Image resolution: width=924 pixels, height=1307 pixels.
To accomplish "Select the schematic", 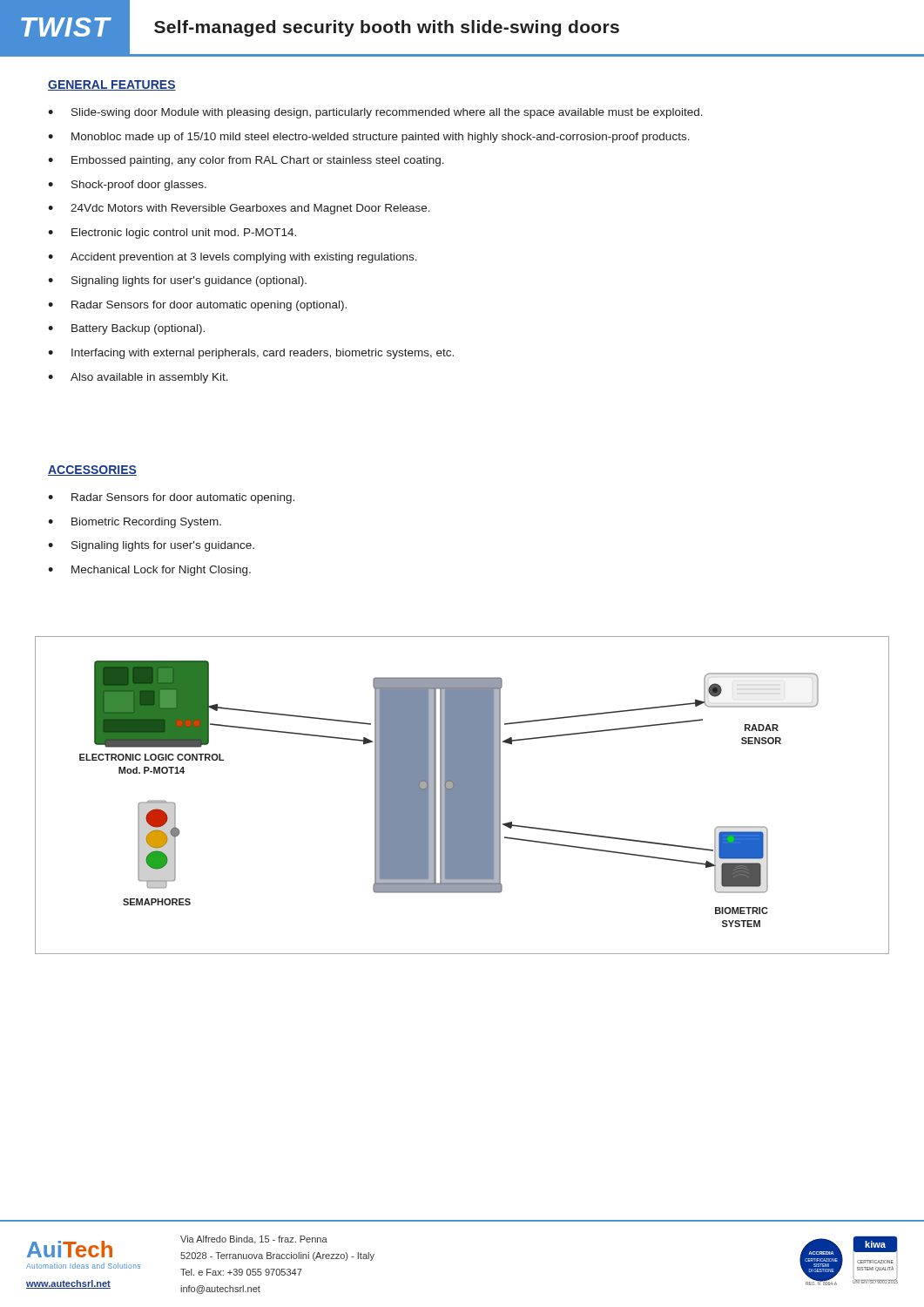I will pos(462,795).
